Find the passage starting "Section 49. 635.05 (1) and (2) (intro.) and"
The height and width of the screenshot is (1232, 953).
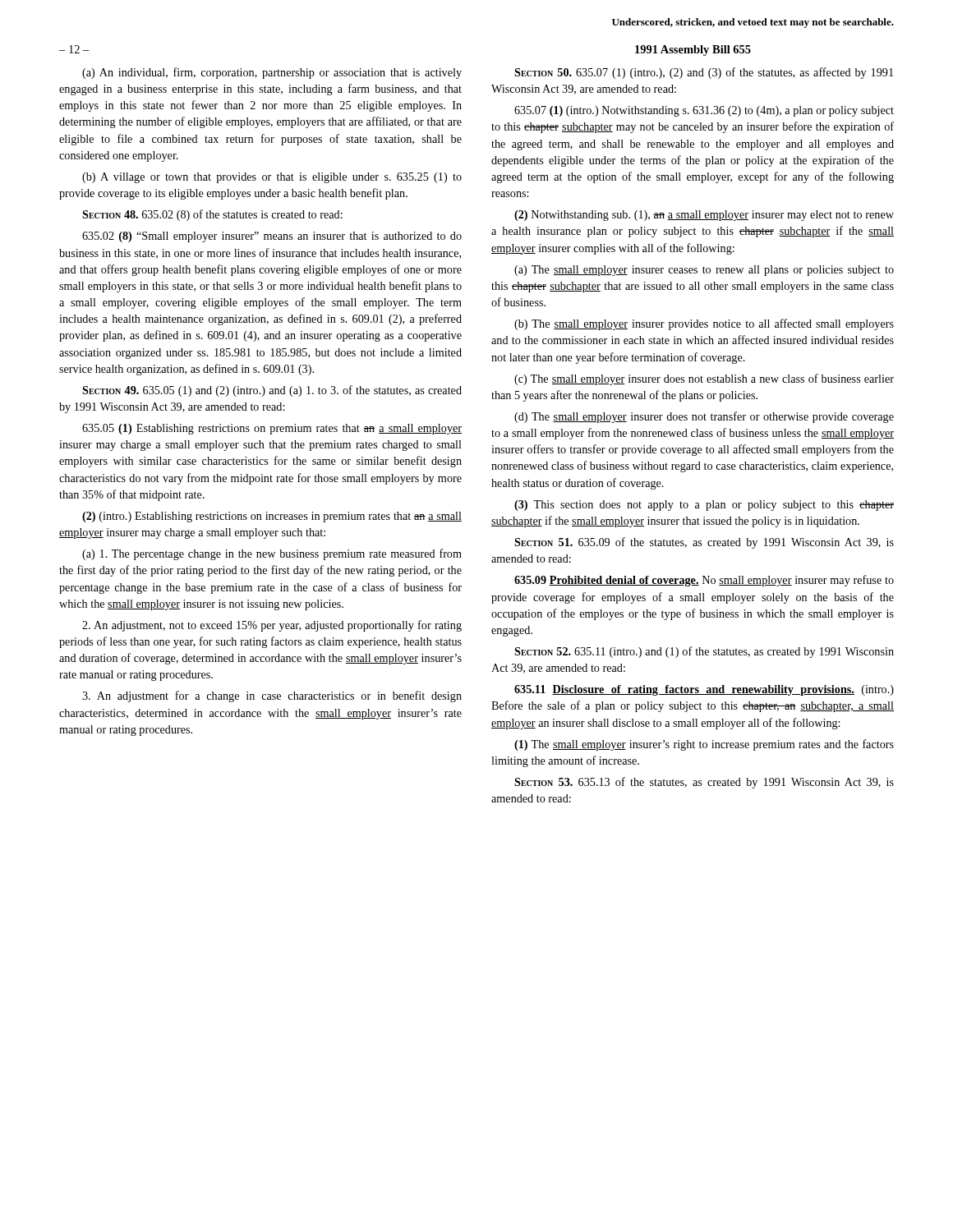point(260,398)
